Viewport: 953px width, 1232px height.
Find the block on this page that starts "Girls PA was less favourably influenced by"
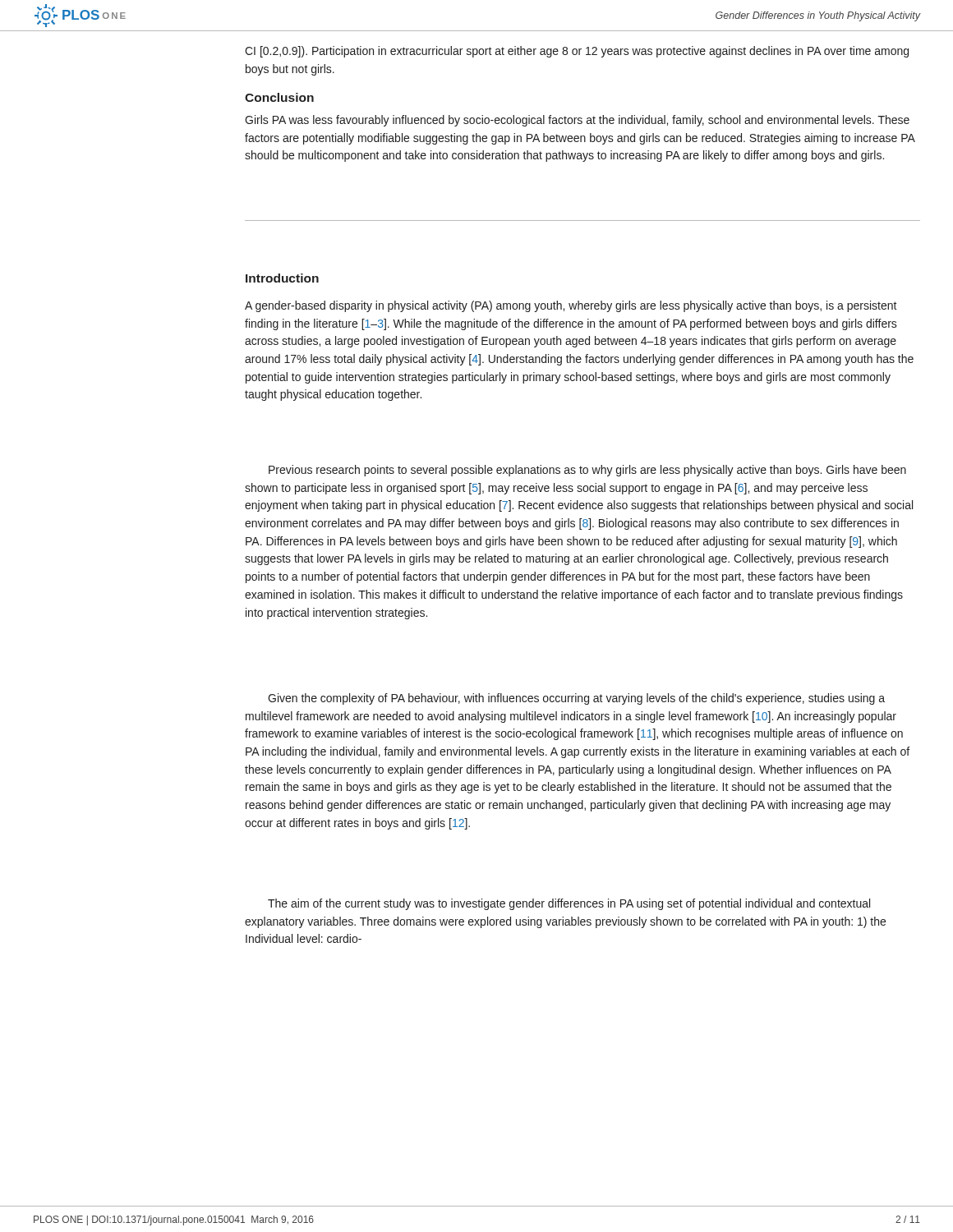tap(582, 138)
